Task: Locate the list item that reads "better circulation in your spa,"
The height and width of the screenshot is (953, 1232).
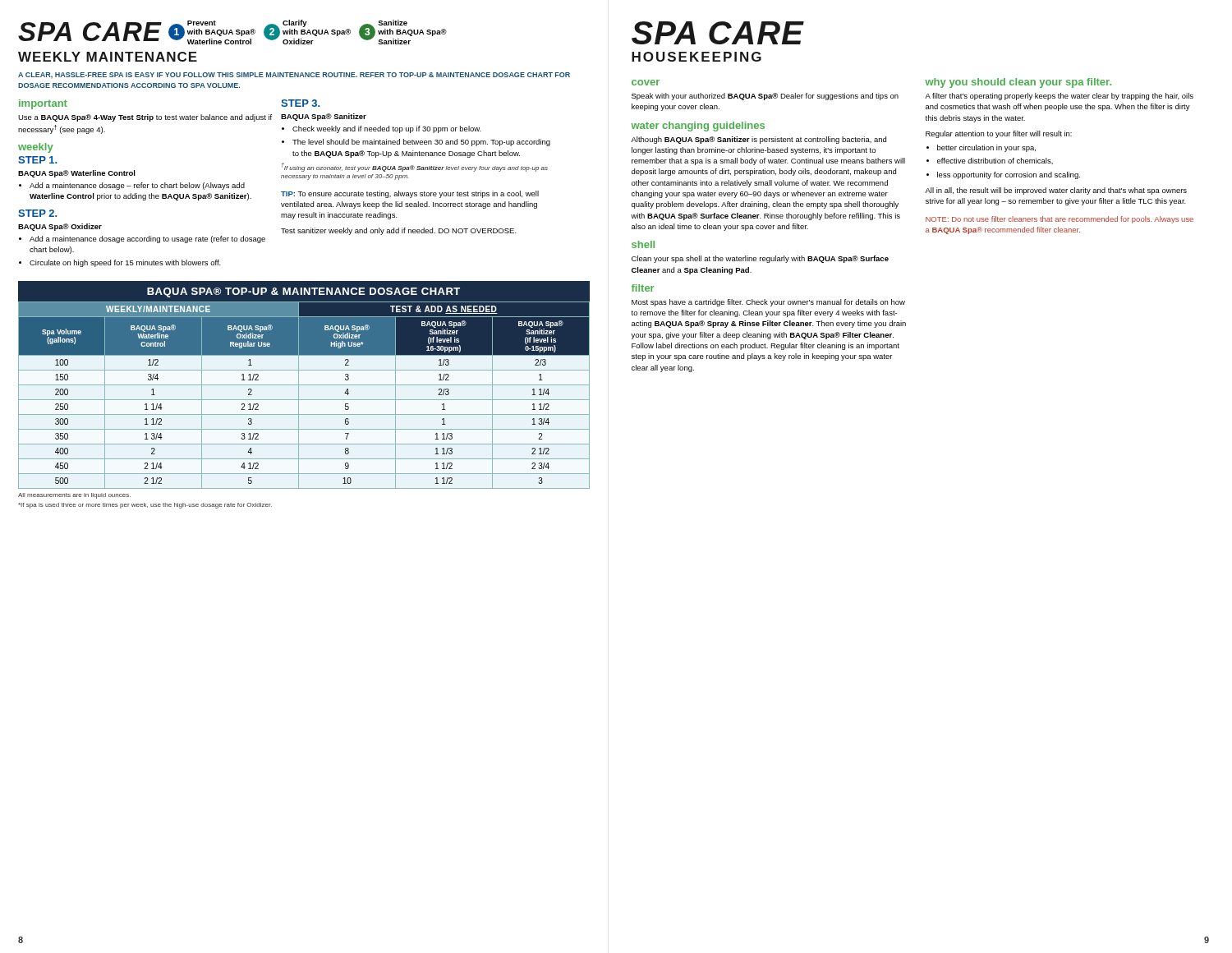Action: tap(987, 148)
